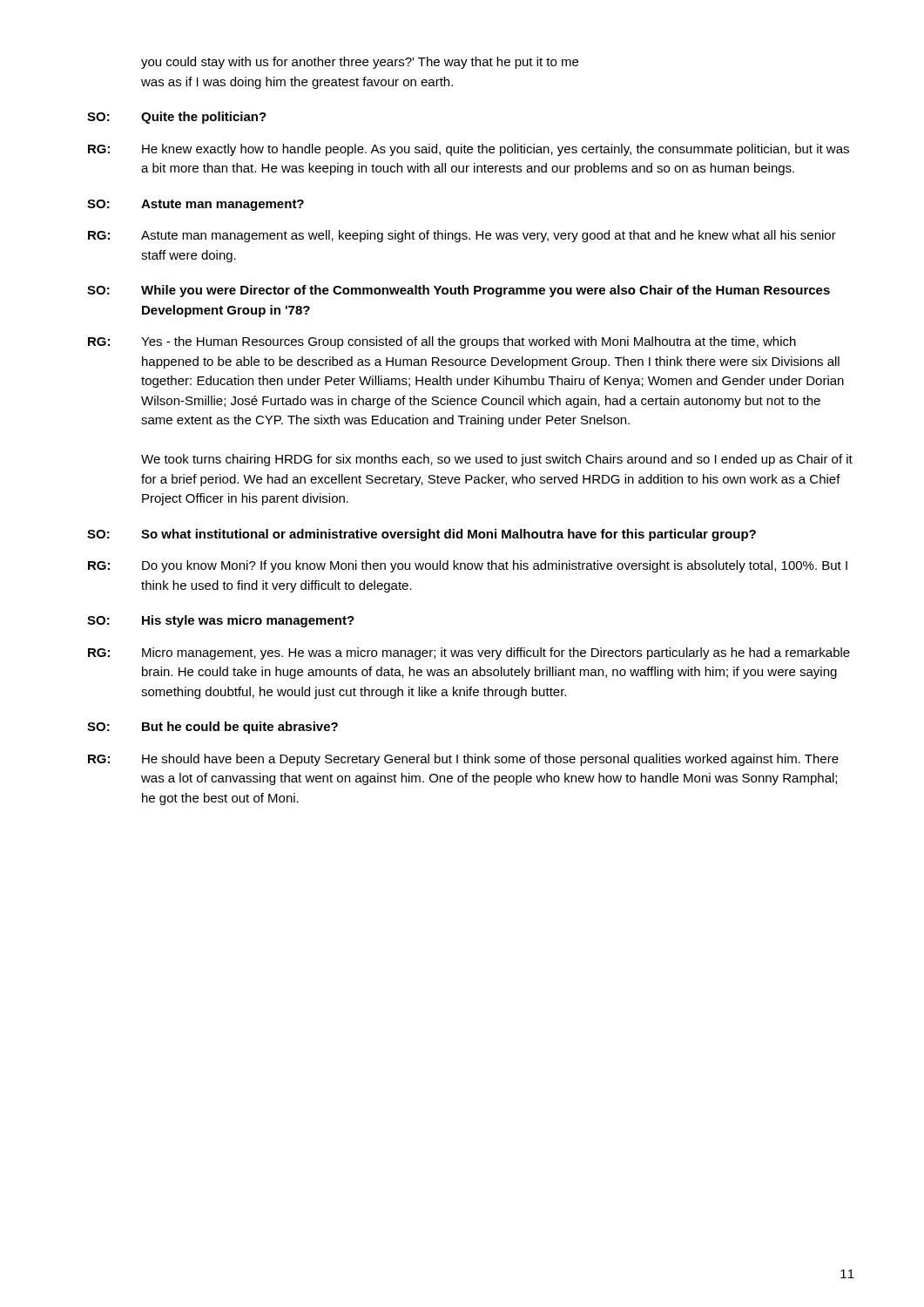The height and width of the screenshot is (1307, 924).
Task: Point to the block beginning "RG: He knew exactly how to"
Action: (x=471, y=159)
